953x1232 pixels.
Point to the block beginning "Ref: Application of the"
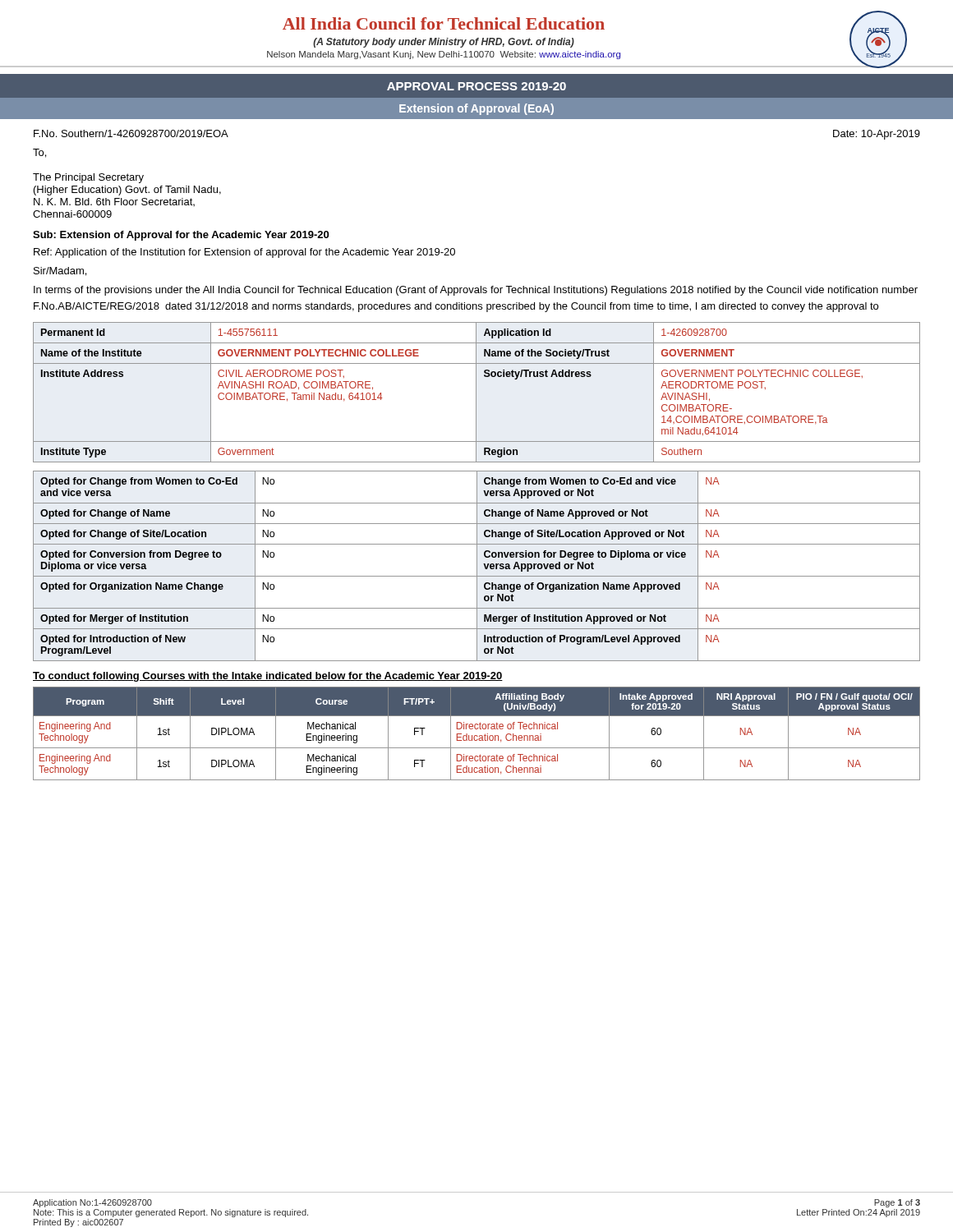244,252
